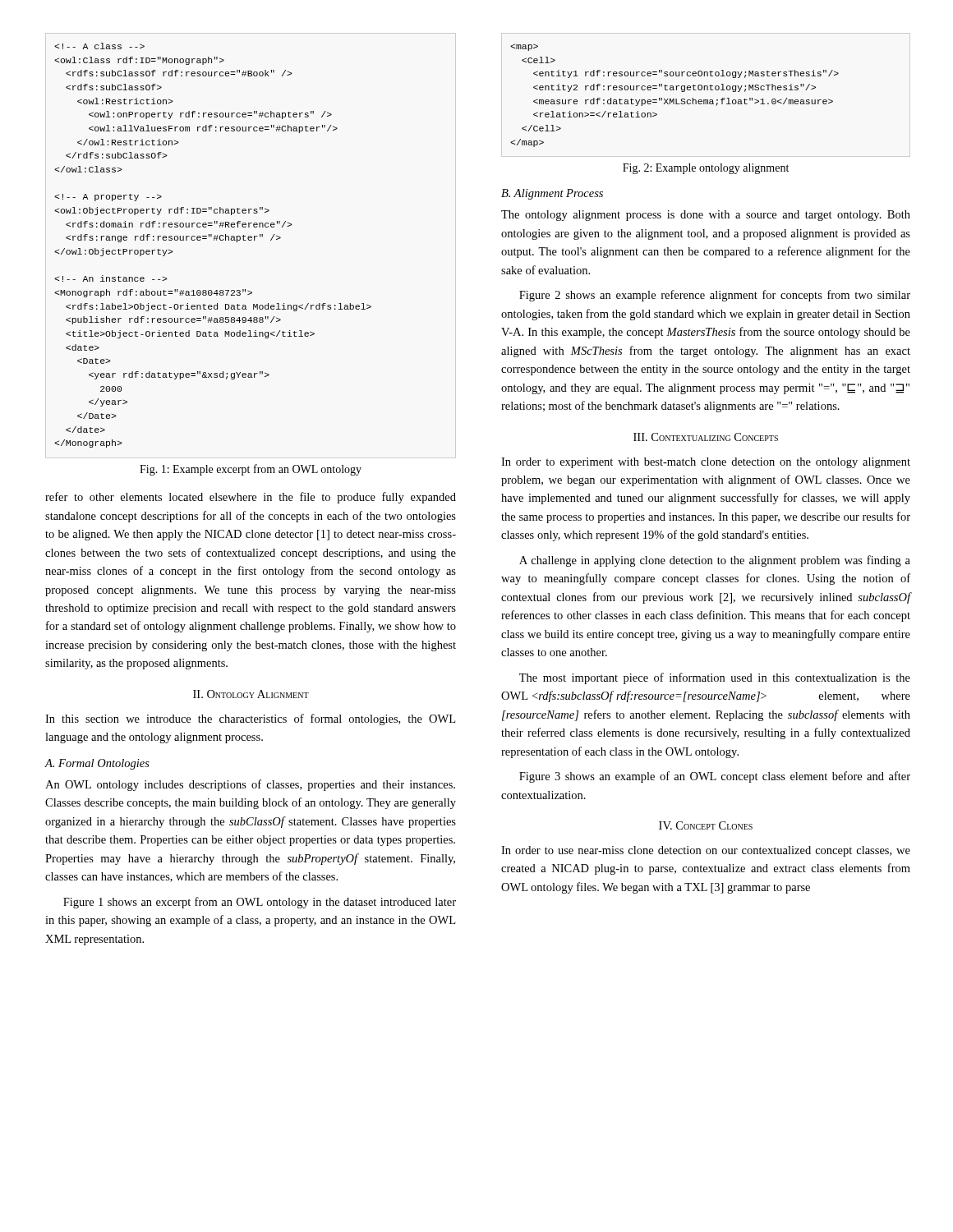Click on the text block that says "refer to other elements located elsewhere in the"
The height and width of the screenshot is (1232, 953).
tap(251, 580)
